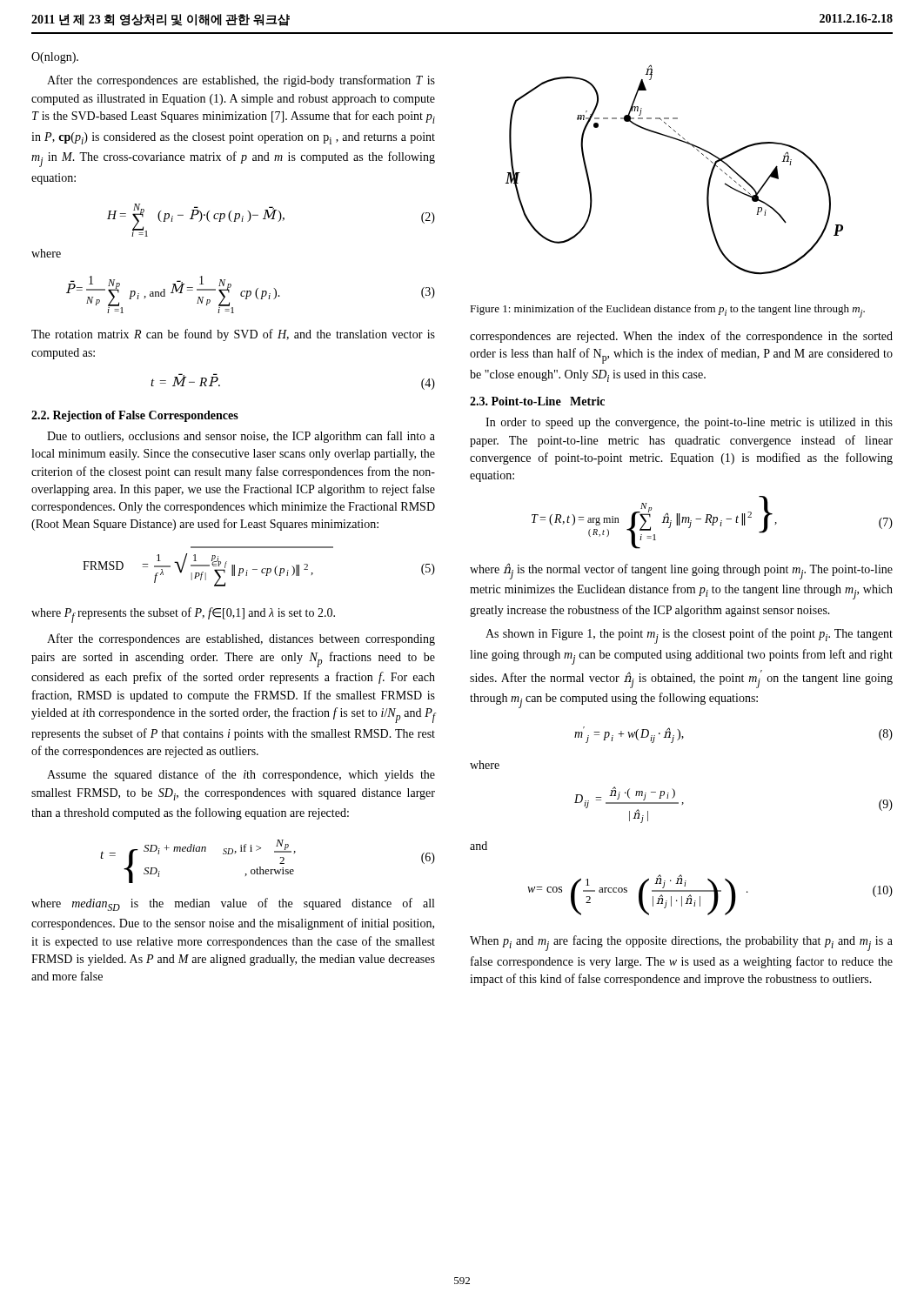Select the element starting "H = N"

[246, 218]
